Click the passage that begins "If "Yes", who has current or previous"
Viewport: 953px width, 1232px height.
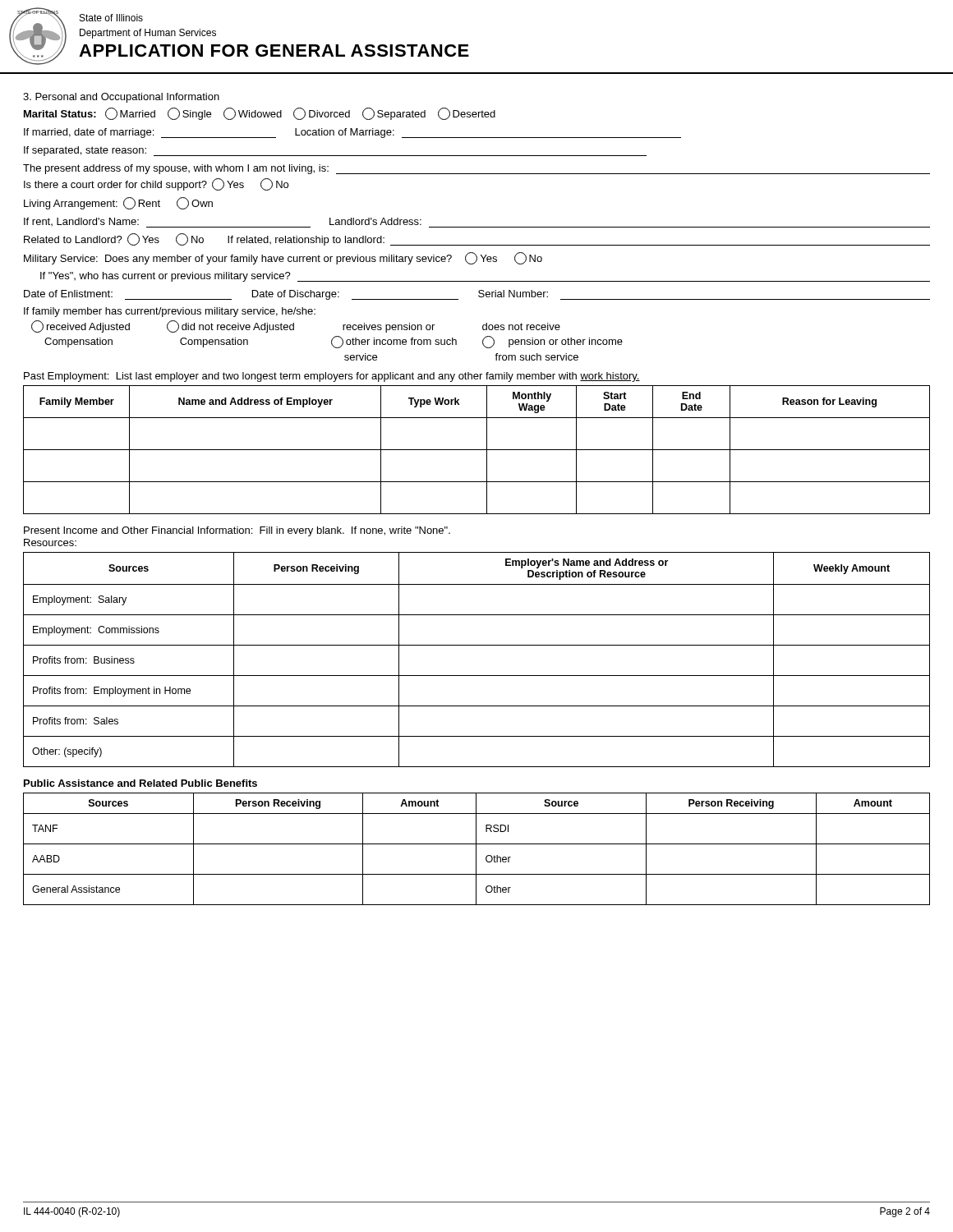coord(485,275)
